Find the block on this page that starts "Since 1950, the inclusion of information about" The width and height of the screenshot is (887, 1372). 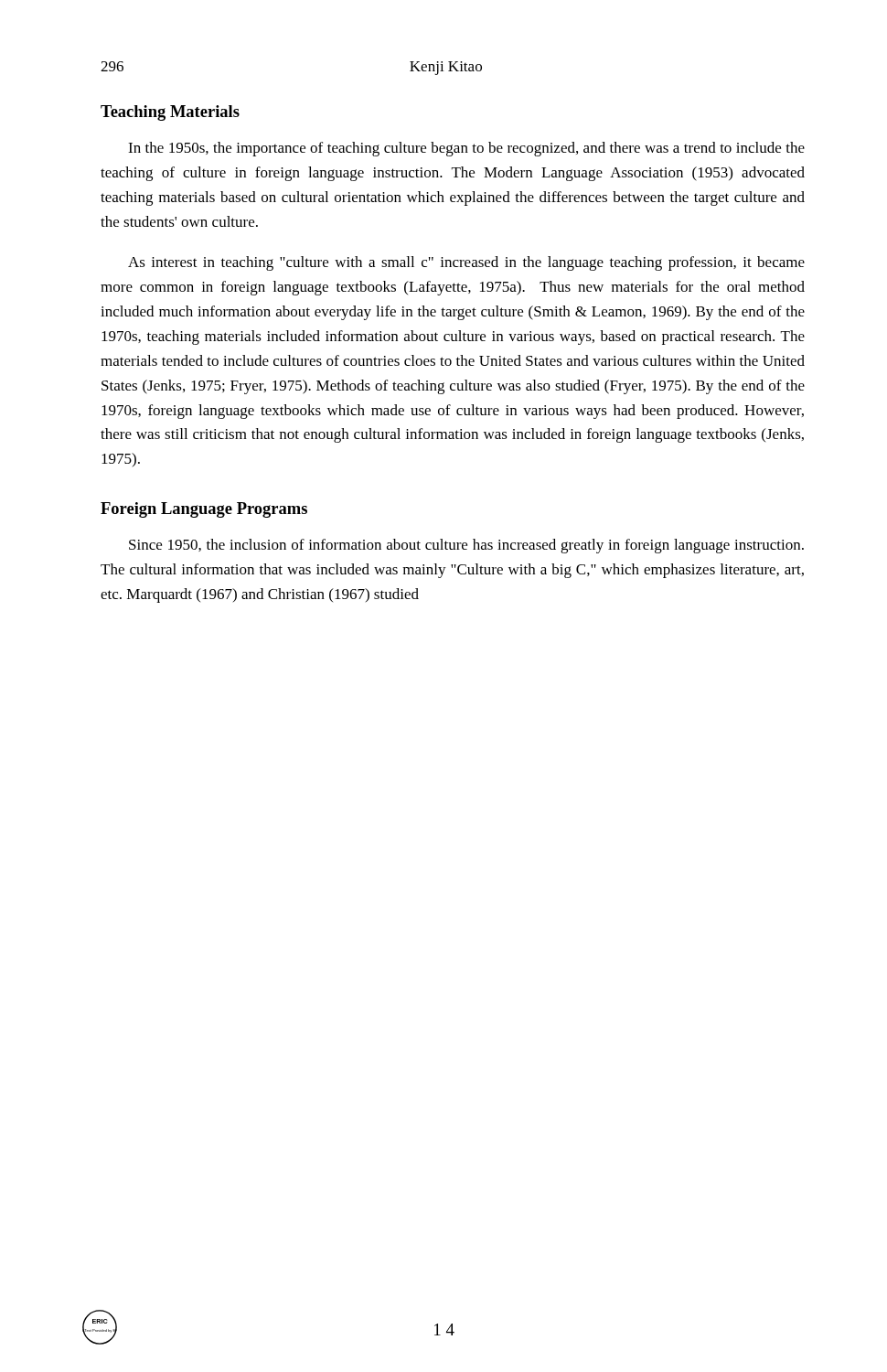point(453,569)
